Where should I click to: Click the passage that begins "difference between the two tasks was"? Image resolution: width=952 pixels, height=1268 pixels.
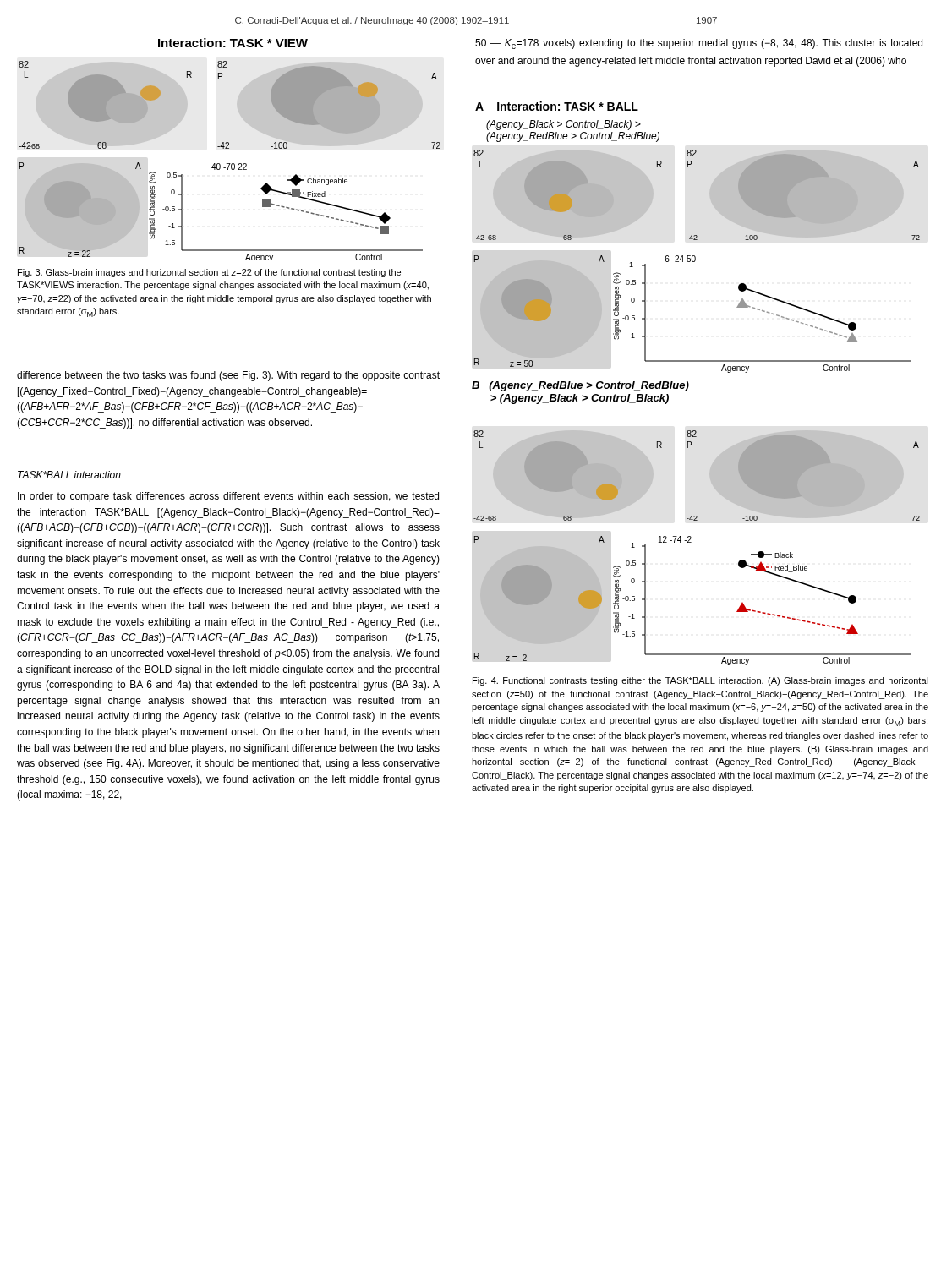pos(228,399)
